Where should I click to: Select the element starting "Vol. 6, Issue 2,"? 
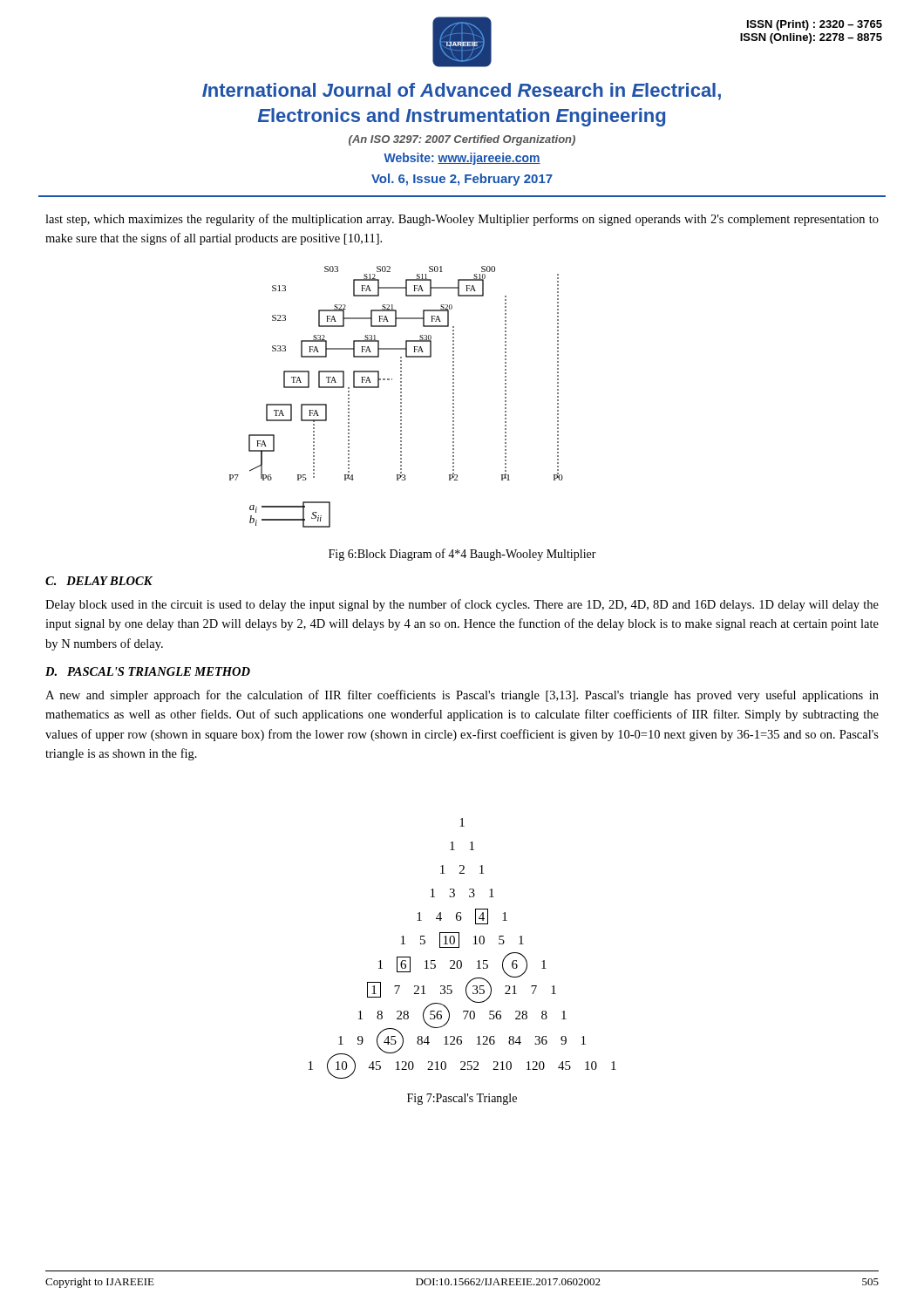tap(462, 178)
